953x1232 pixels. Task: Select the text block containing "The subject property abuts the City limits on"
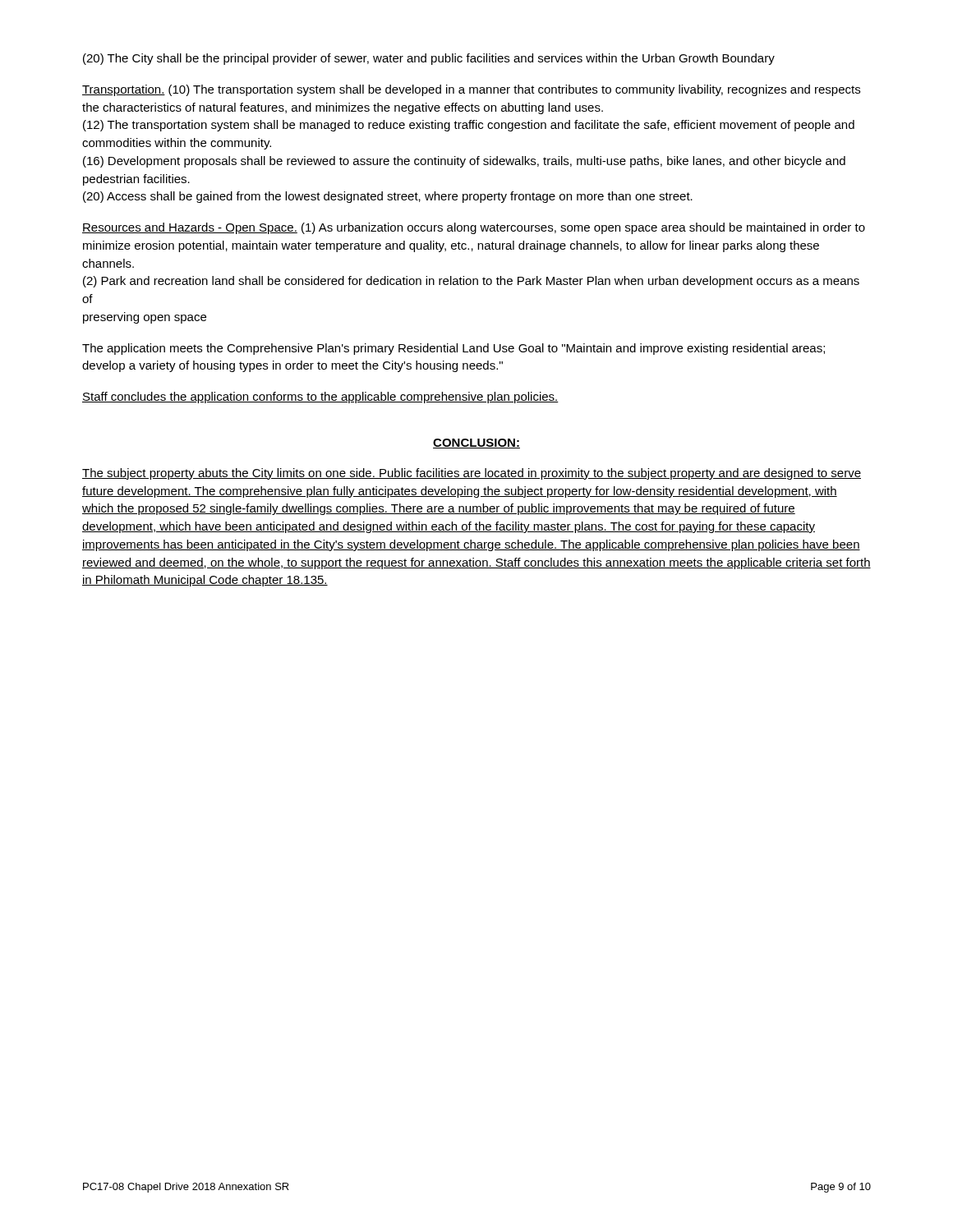point(476,526)
